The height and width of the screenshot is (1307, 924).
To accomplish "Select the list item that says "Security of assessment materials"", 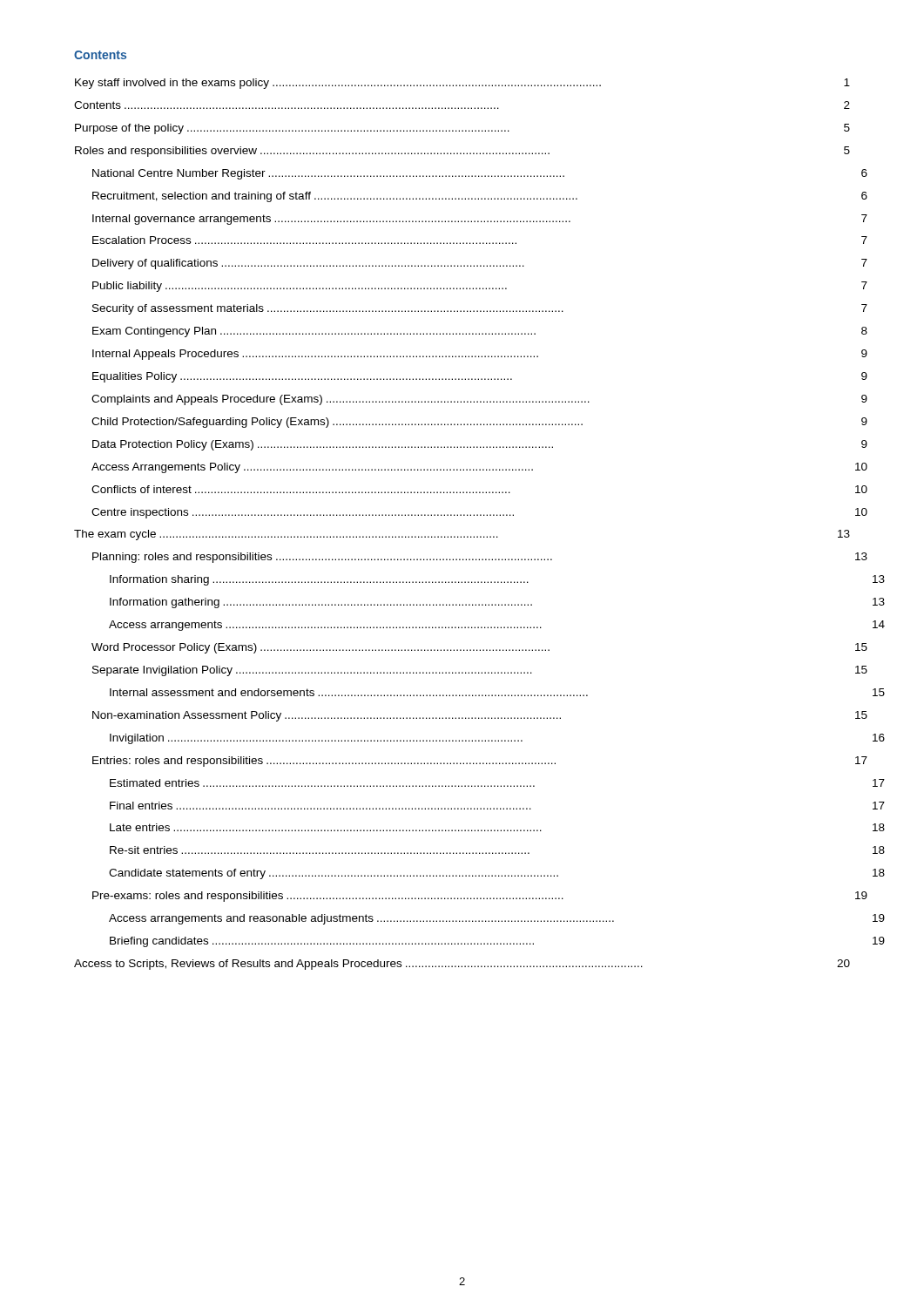I will 479,309.
